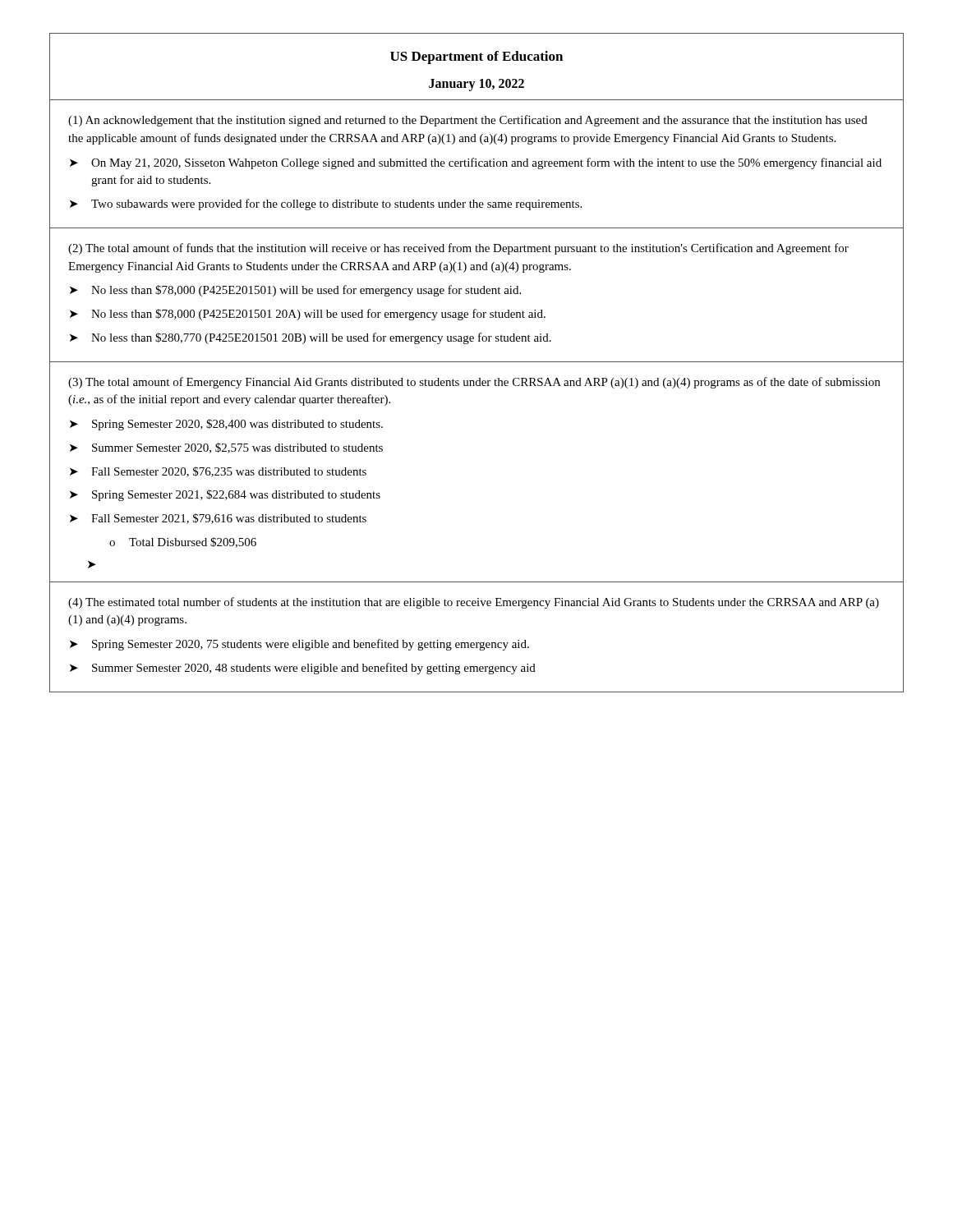Image resolution: width=953 pixels, height=1232 pixels.
Task: Where is the passage that starts "➤ Summer Semester 2020, 48"?
Action: click(x=302, y=668)
